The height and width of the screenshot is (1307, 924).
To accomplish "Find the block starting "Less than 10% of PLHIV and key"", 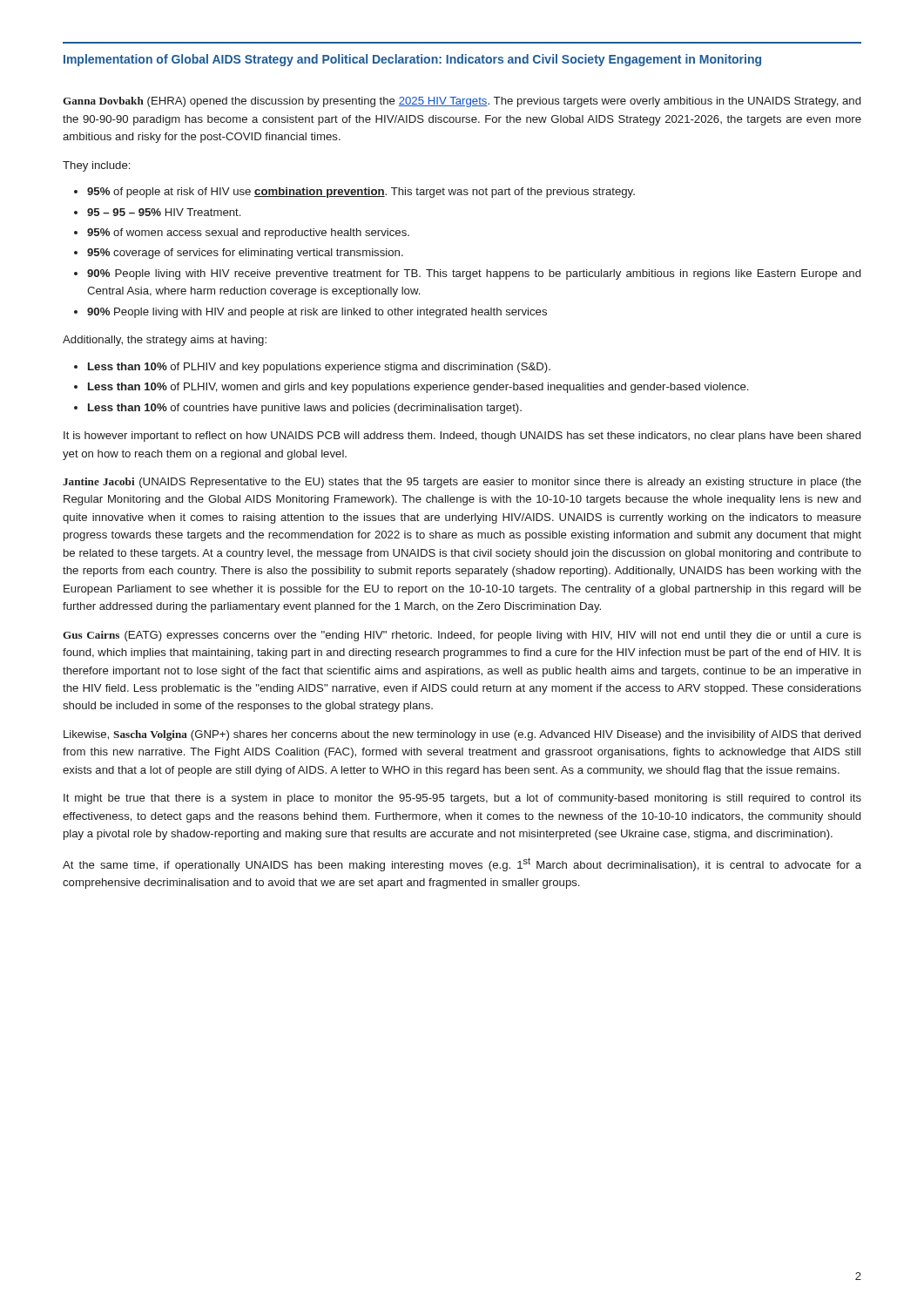I will click(x=319, y=366).
